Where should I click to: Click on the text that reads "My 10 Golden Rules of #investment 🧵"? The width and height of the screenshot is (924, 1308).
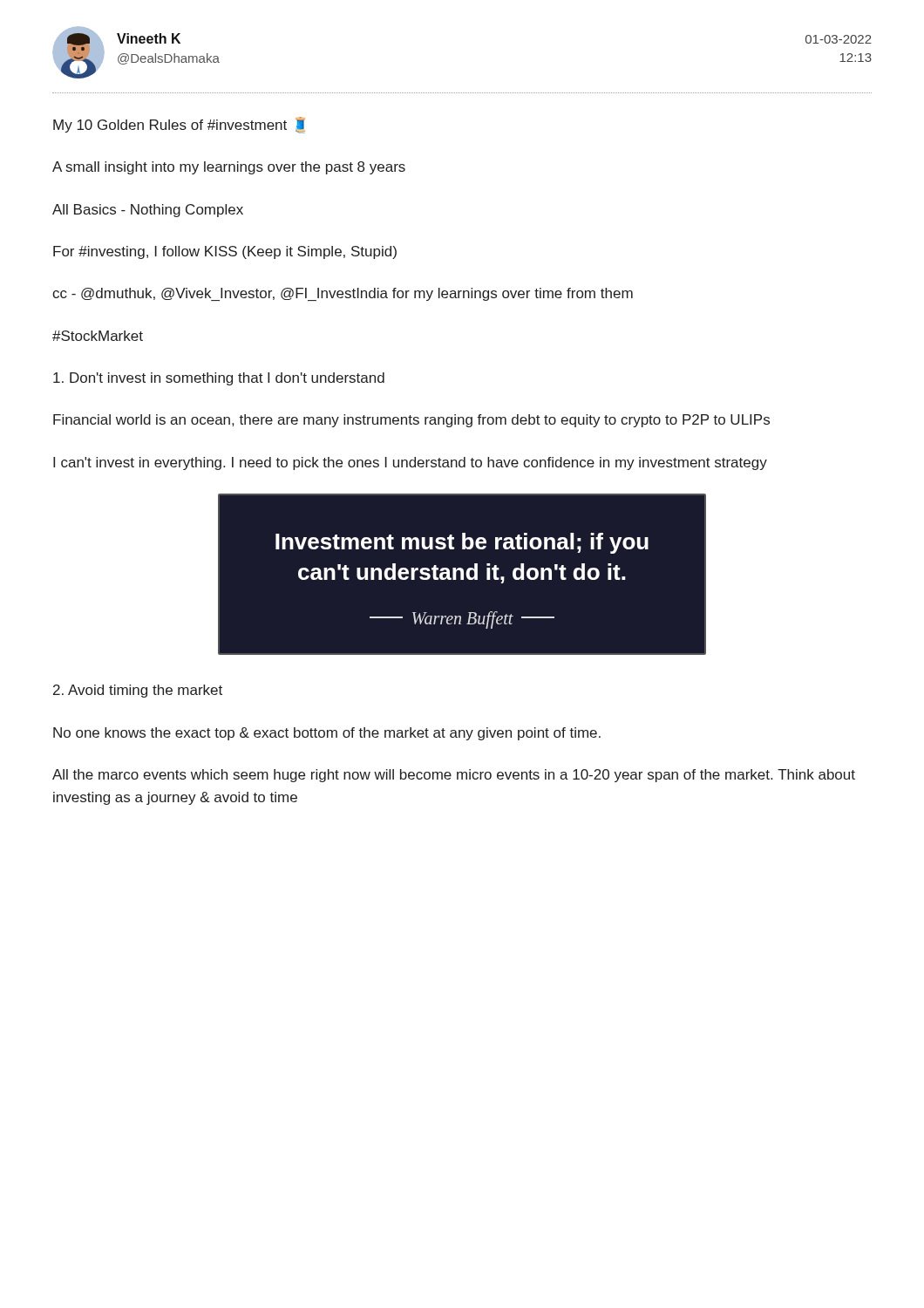click(x=181, y=125)
